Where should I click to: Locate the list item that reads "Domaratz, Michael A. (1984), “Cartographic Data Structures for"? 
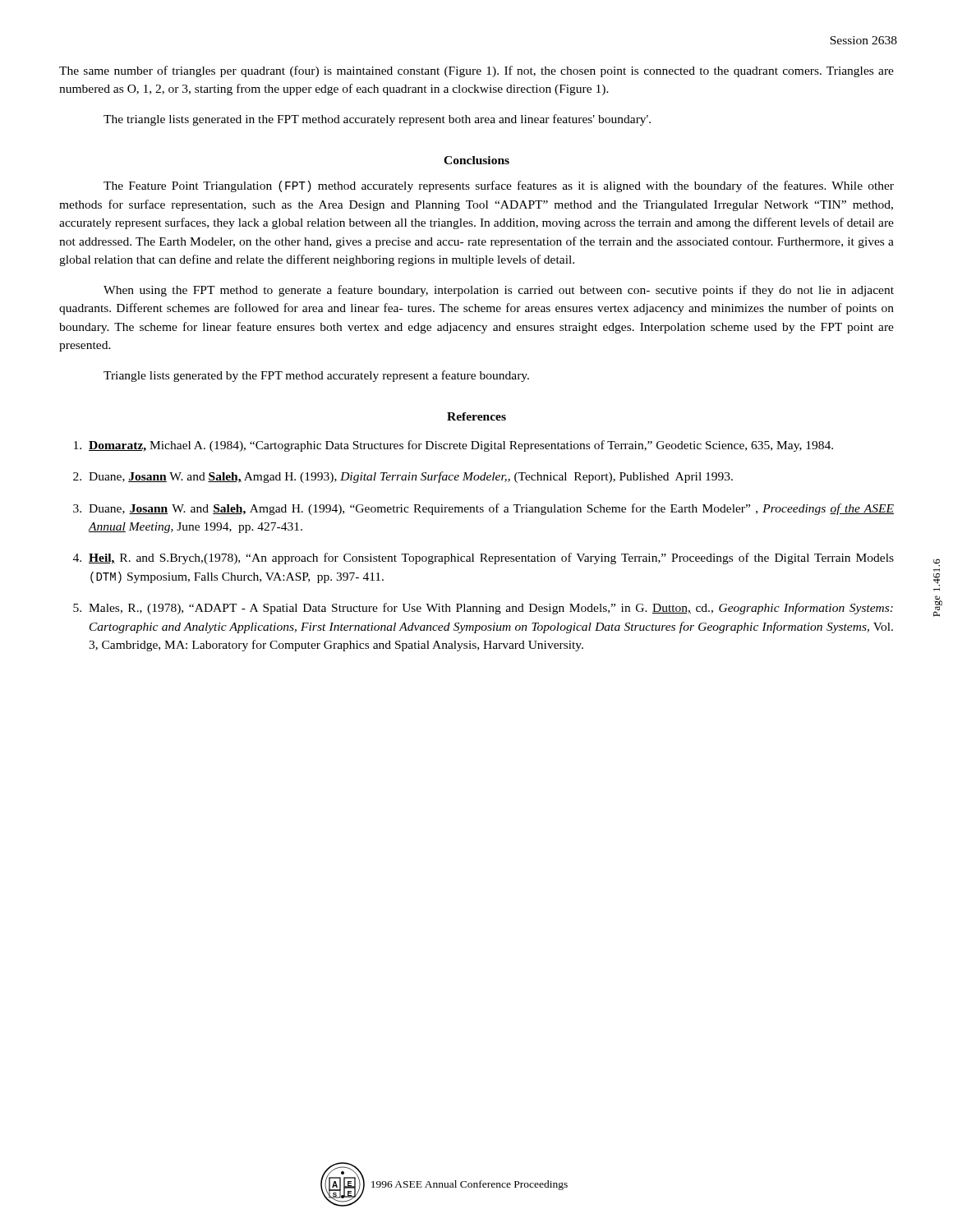click(476, 445)
